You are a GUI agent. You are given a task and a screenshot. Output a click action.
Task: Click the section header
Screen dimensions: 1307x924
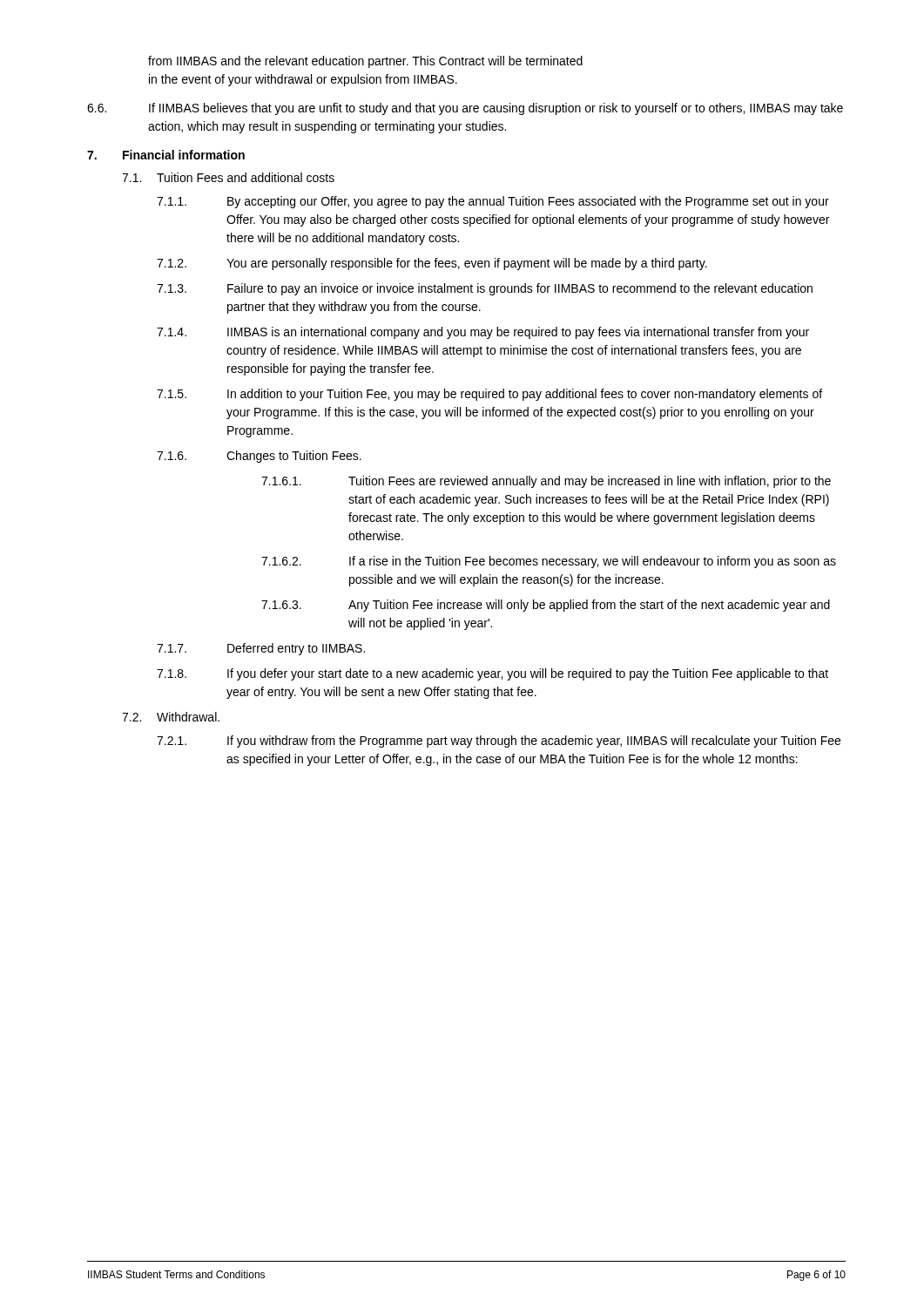pyautogui.click(x=166, y=155)
